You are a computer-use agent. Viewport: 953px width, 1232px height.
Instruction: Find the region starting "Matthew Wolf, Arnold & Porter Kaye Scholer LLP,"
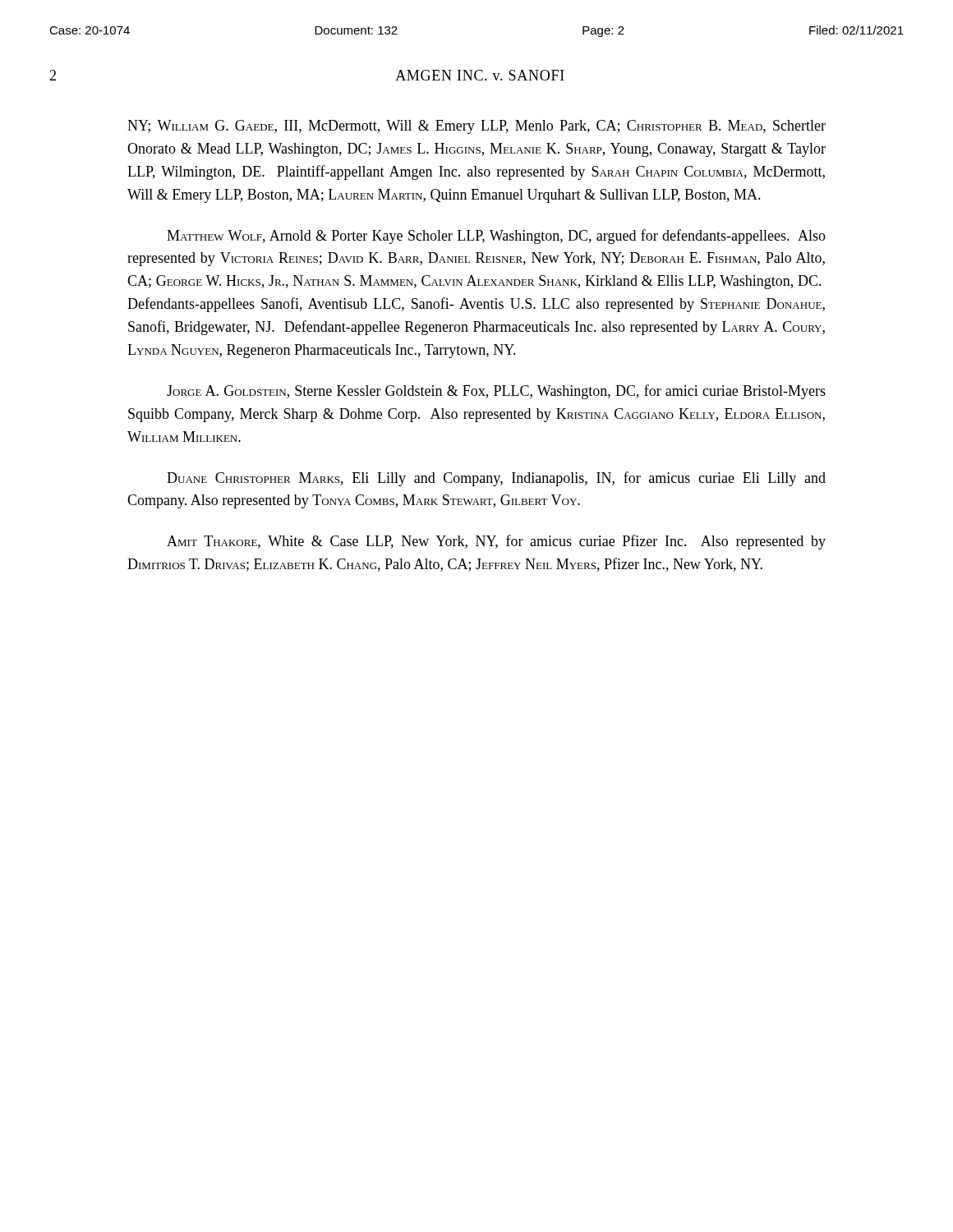476,293
